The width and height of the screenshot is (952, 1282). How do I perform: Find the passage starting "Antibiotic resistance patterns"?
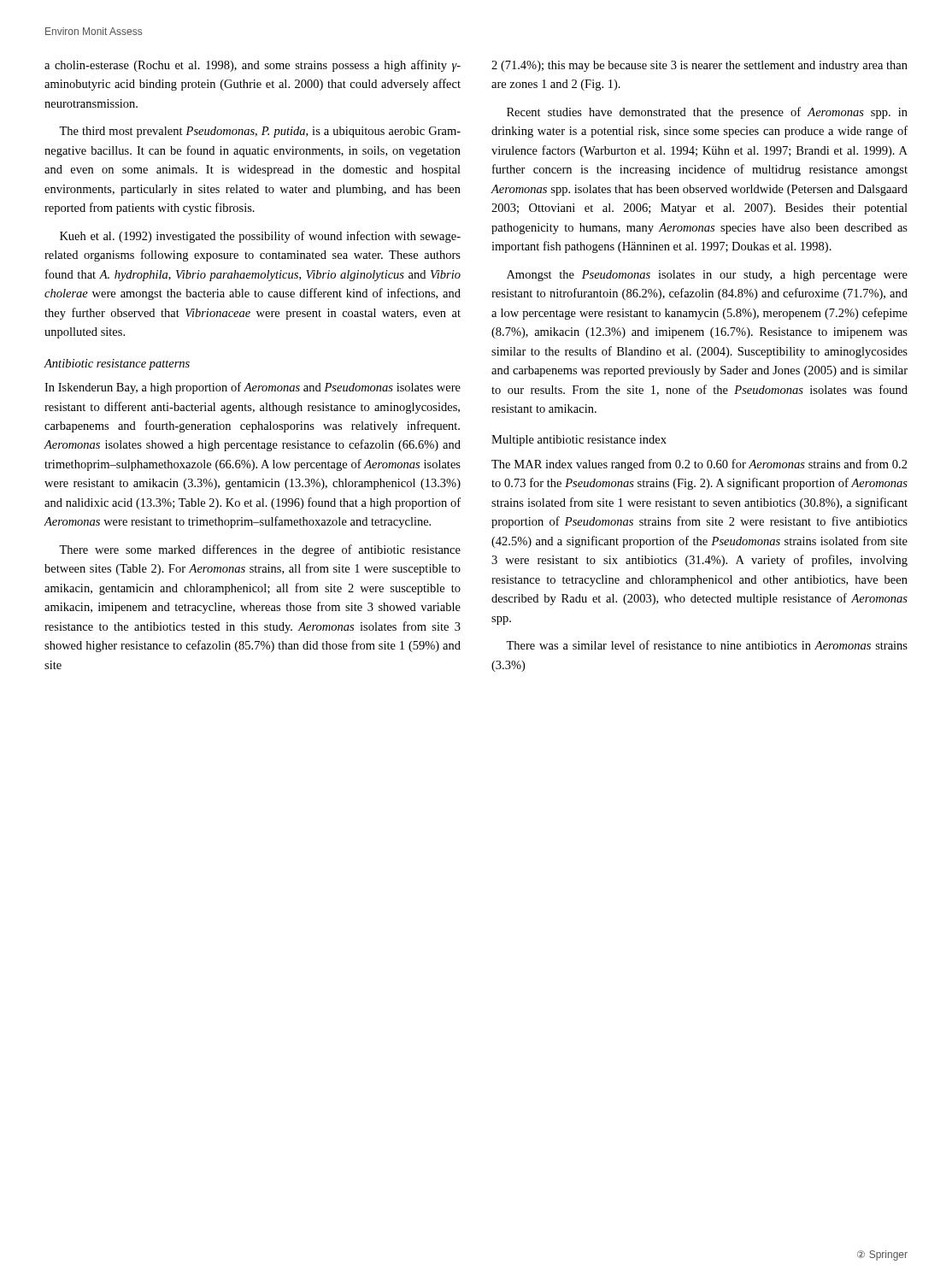[117, 363]
